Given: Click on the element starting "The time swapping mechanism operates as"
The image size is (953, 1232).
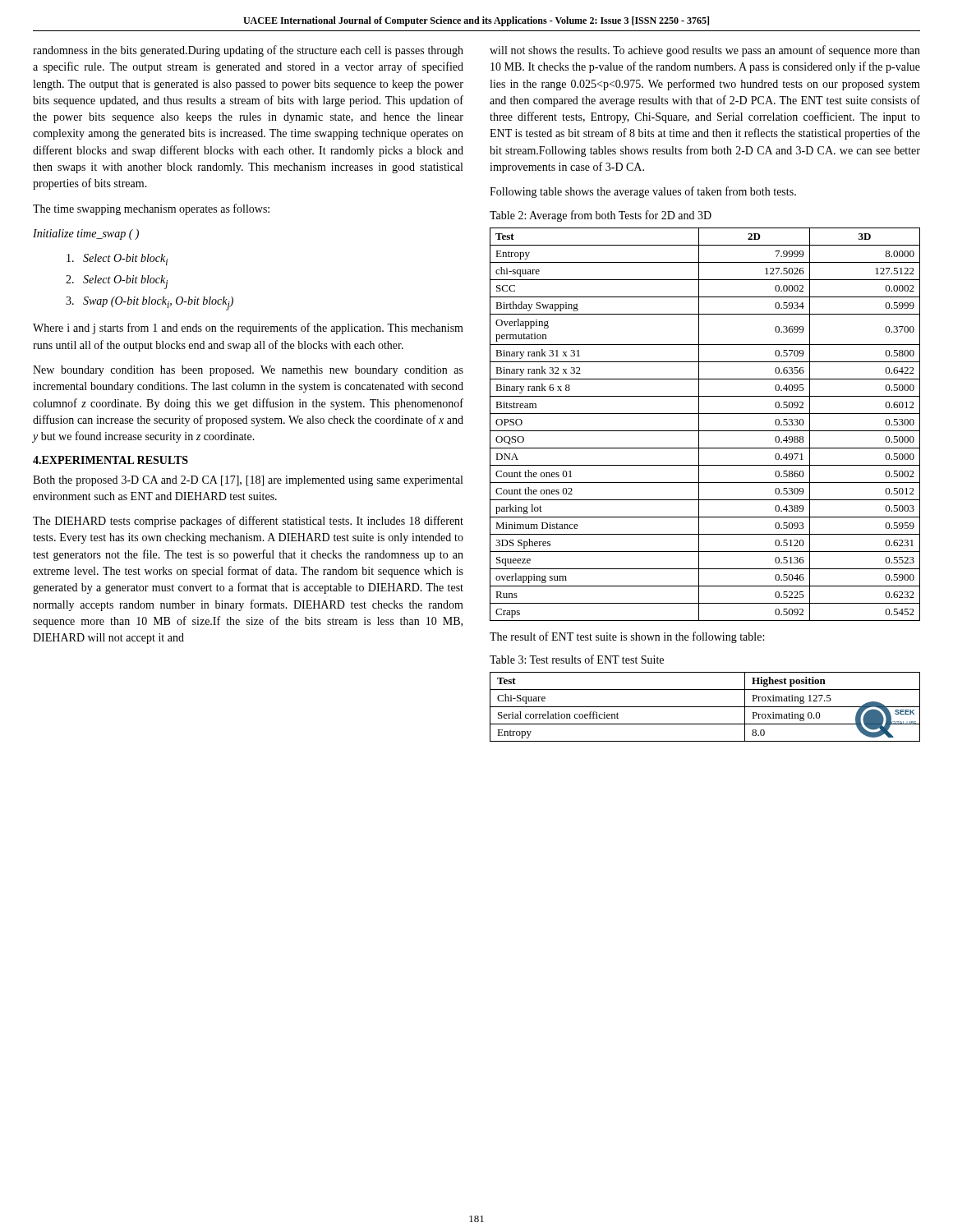Looking at the screenshot, I should click(248, 209).
